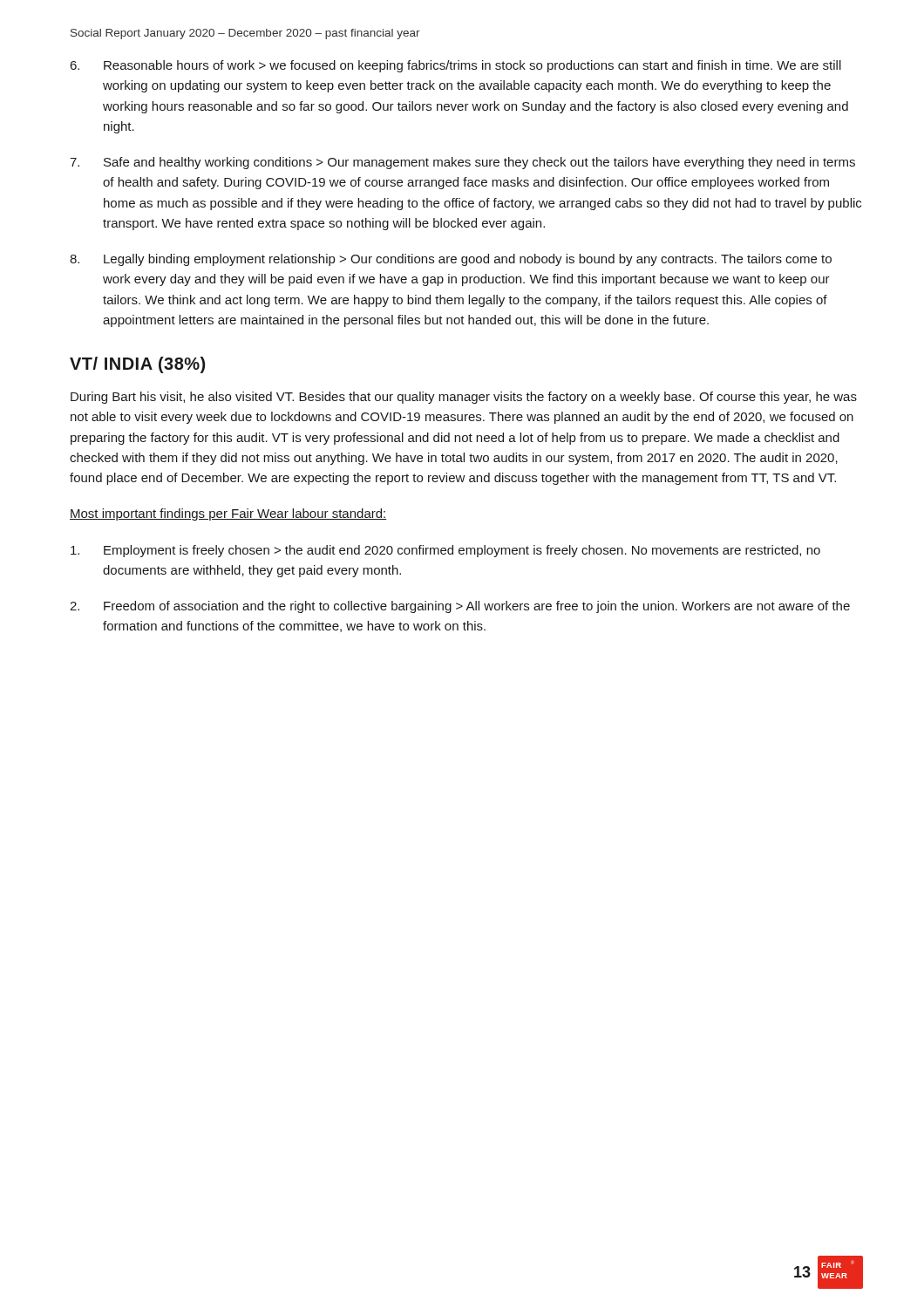
Task: Locate the text block with the text "During Bart his visit, he also"
Action: click(x=463, y=437)
